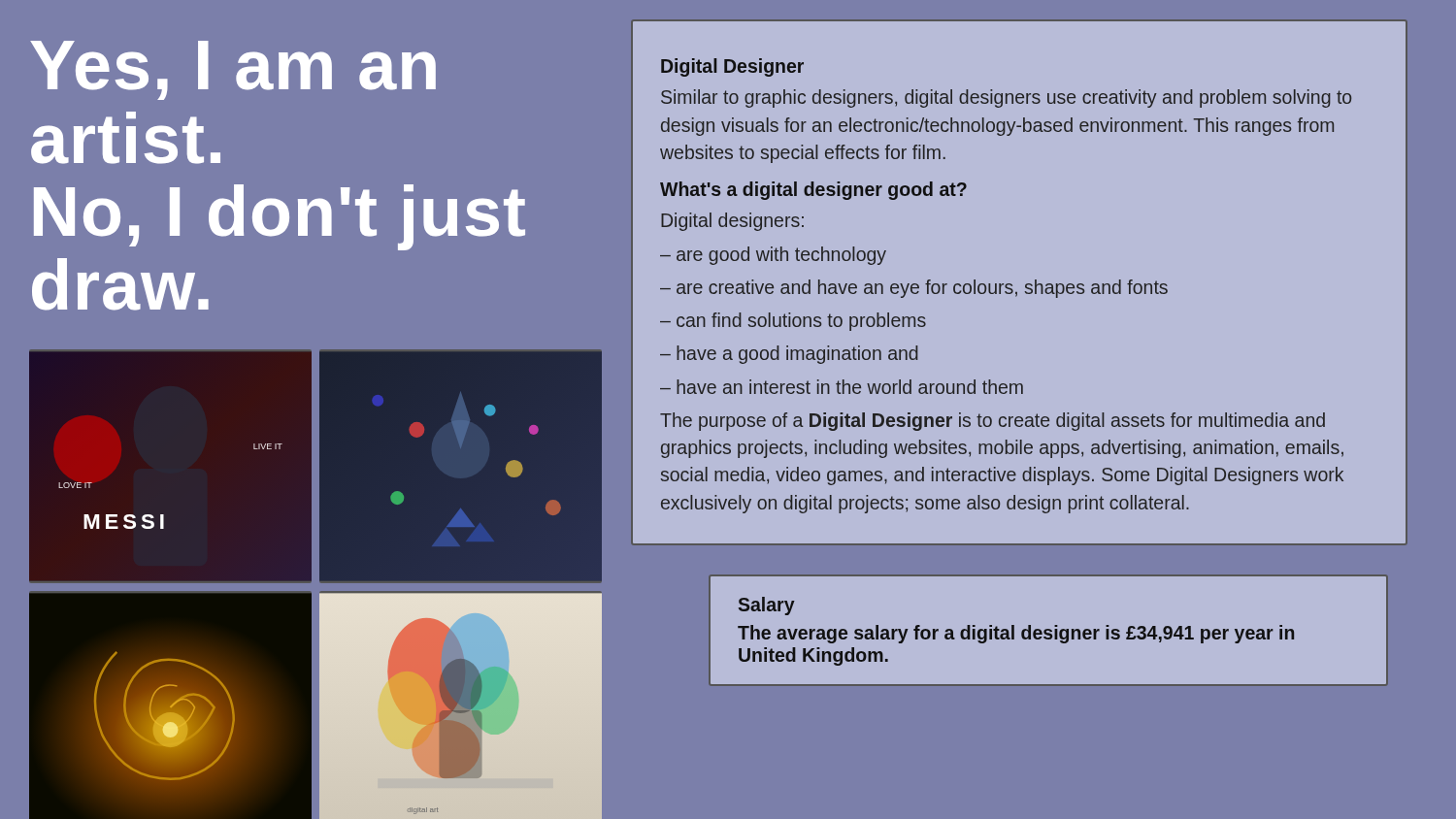Click on the list item with the text "– have an interest in the world"
The width and height of the screenshot is (1456, 819).
[x=842, y=387]
